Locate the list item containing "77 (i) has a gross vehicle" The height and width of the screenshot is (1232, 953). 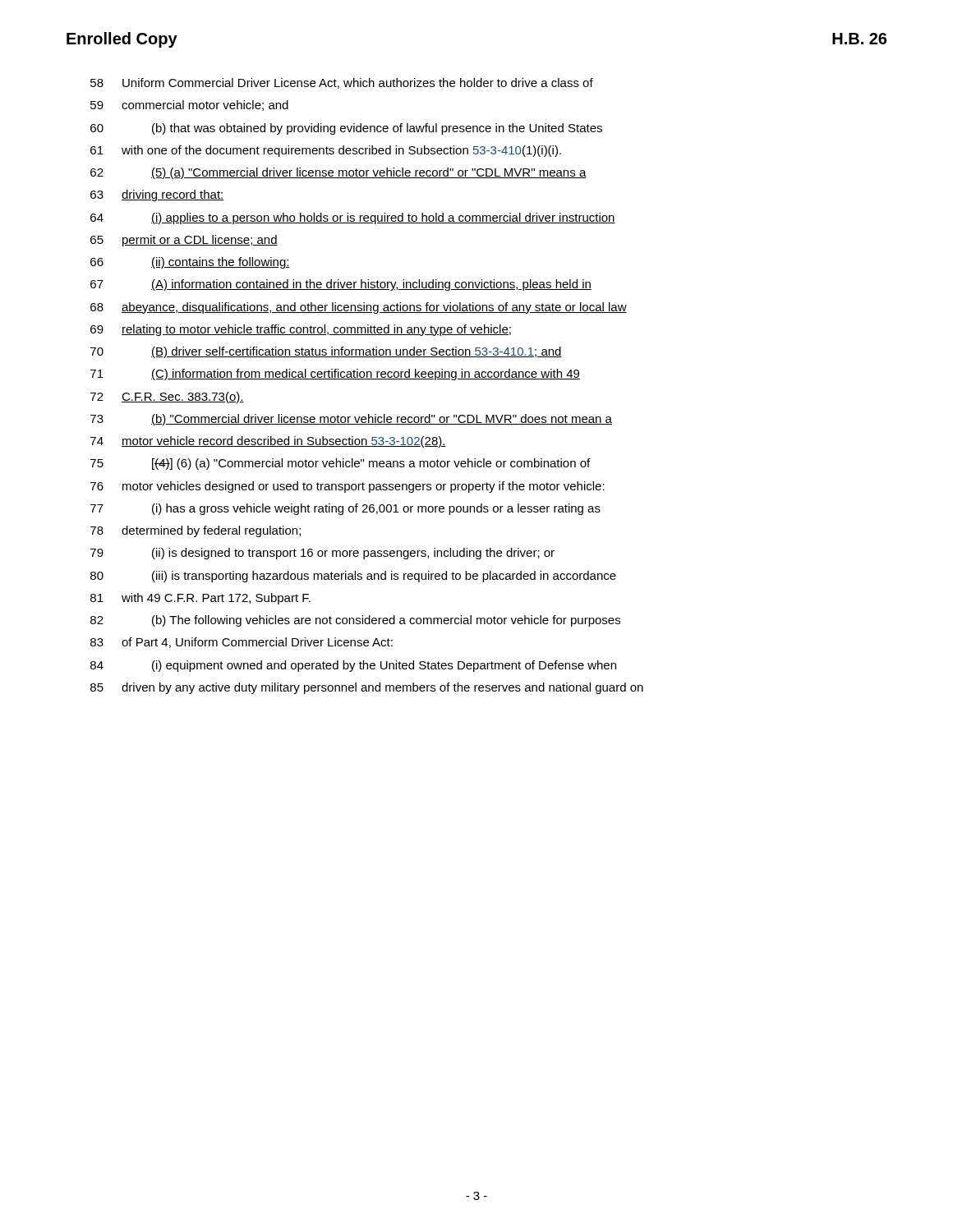[x=476, y=508]
